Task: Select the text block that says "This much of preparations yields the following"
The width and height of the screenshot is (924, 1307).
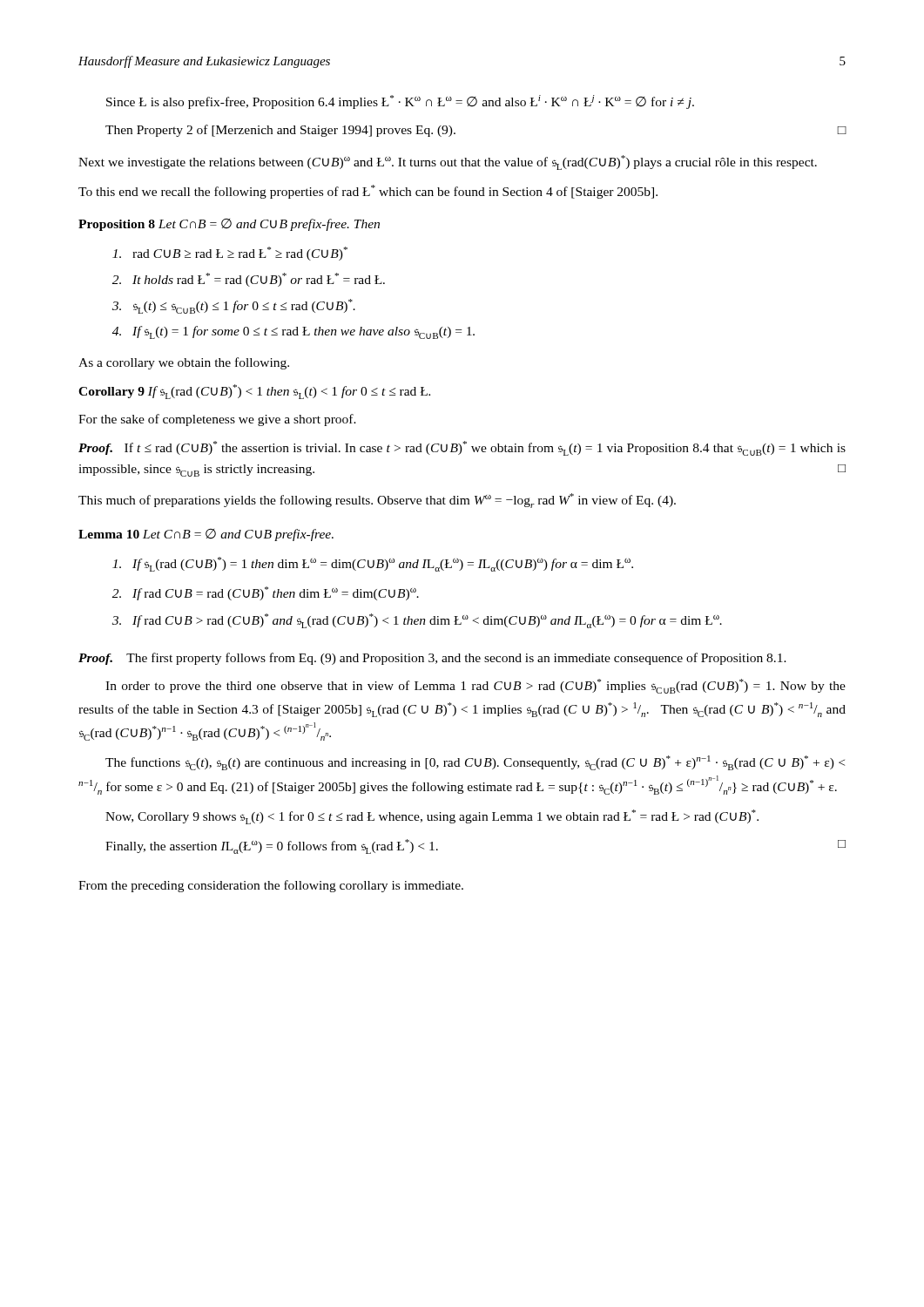Action: 462,501
